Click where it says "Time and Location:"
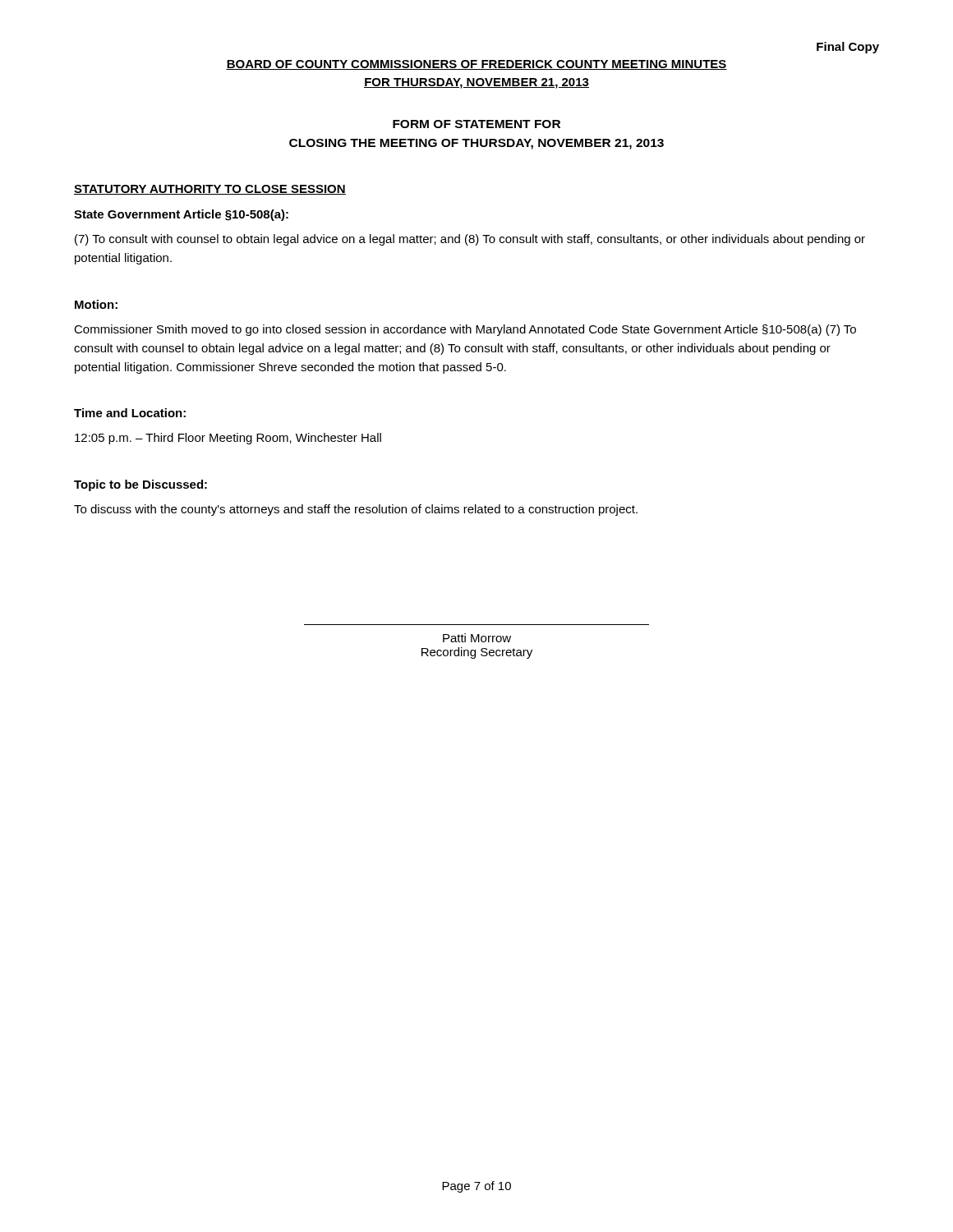The image size is (953, 1232). click(x=130, y=413)
